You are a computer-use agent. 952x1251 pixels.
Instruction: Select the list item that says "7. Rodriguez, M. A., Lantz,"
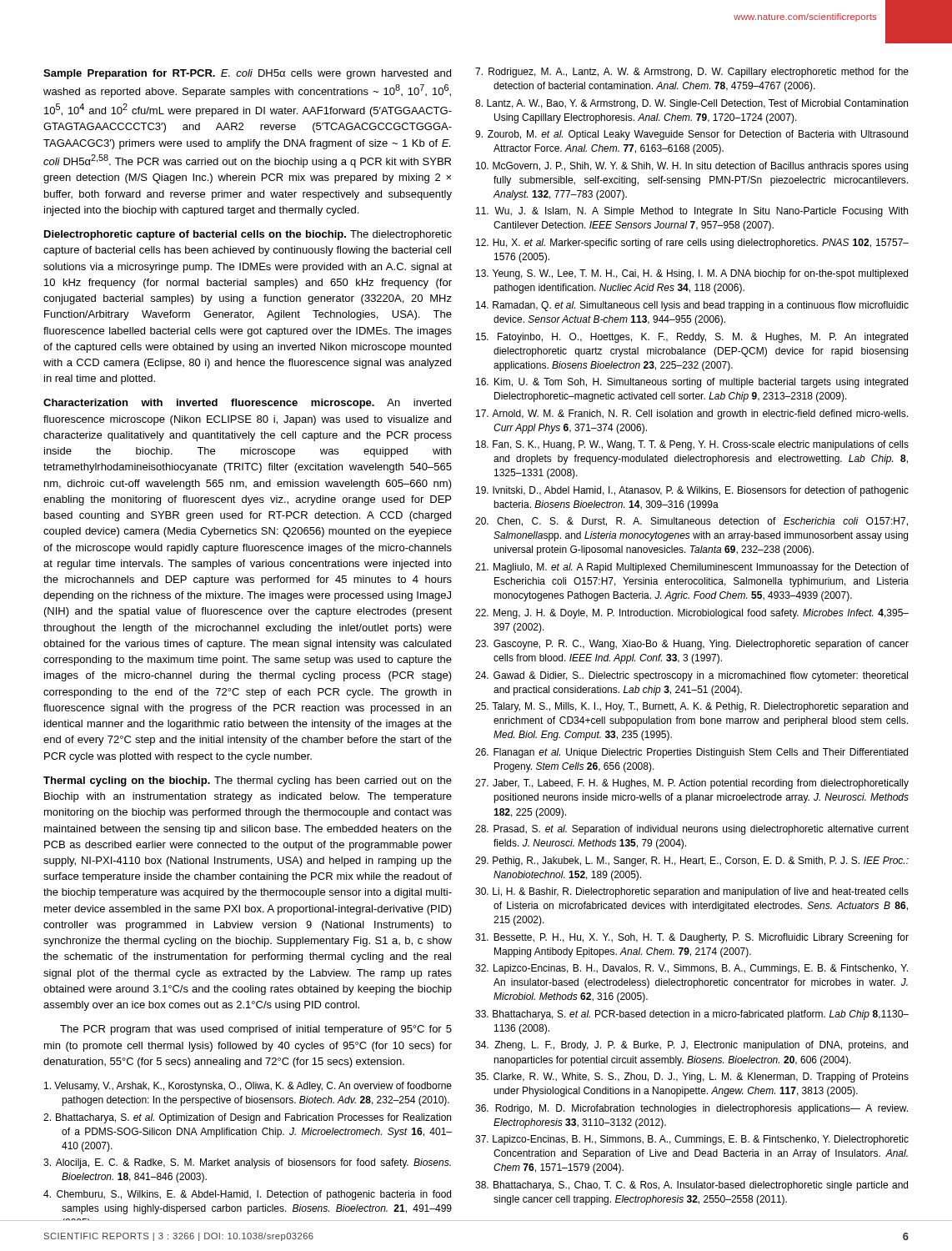tap(692, 79)
